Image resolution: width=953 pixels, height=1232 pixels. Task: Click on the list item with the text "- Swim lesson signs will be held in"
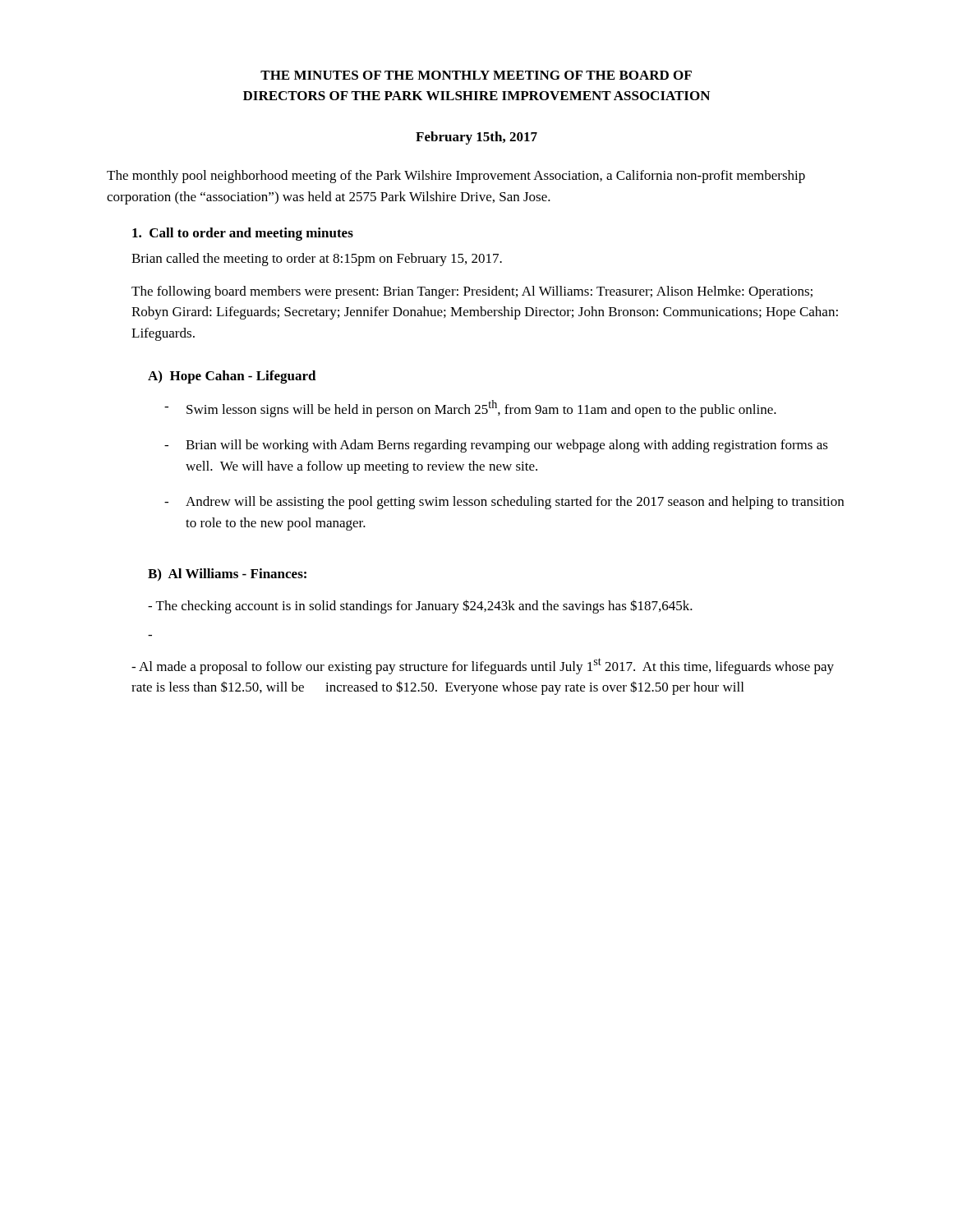[505, 408]
